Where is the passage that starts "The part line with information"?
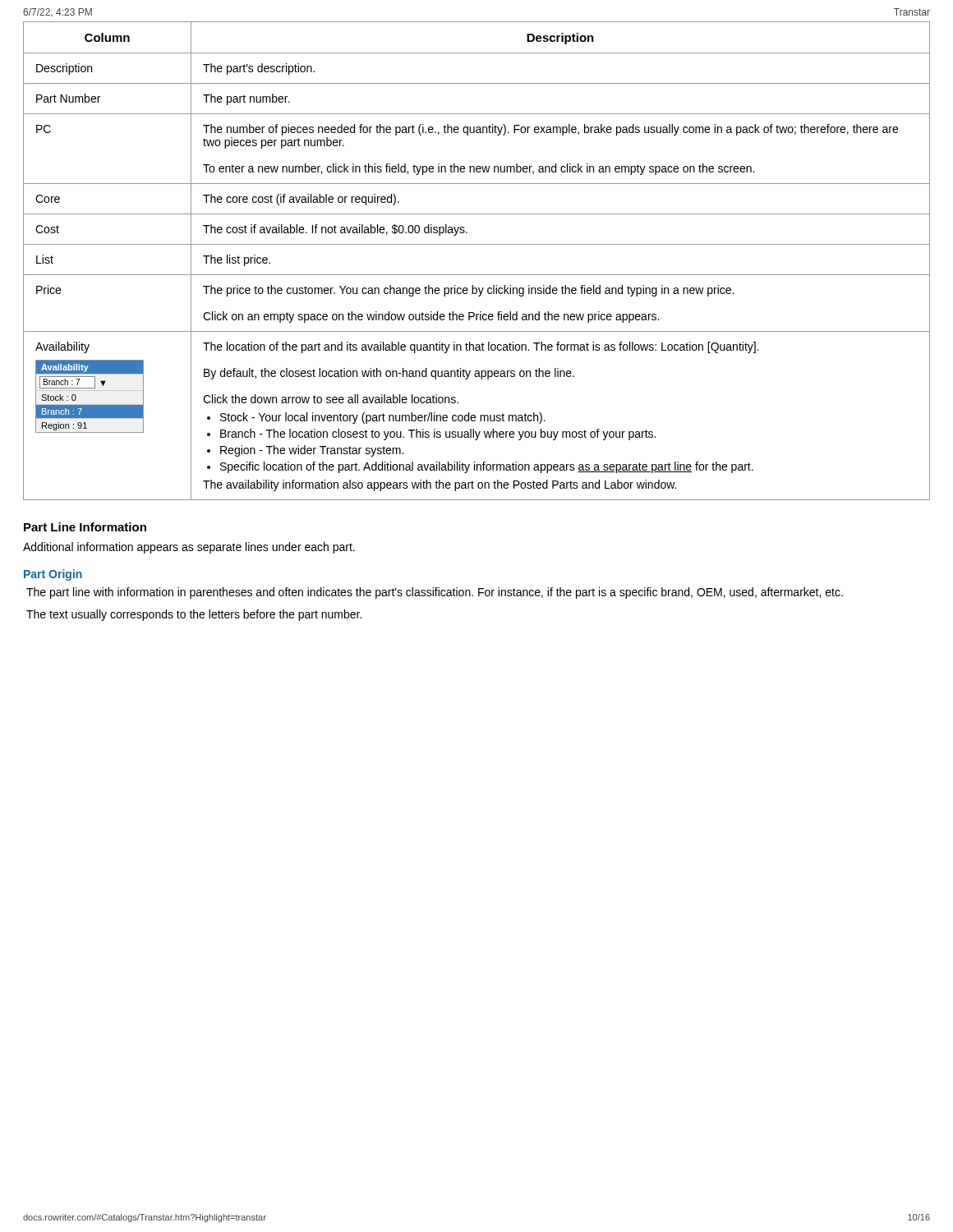Viewport: 953px width, 1232px height. pyautogui.click(x=435, y=592)
